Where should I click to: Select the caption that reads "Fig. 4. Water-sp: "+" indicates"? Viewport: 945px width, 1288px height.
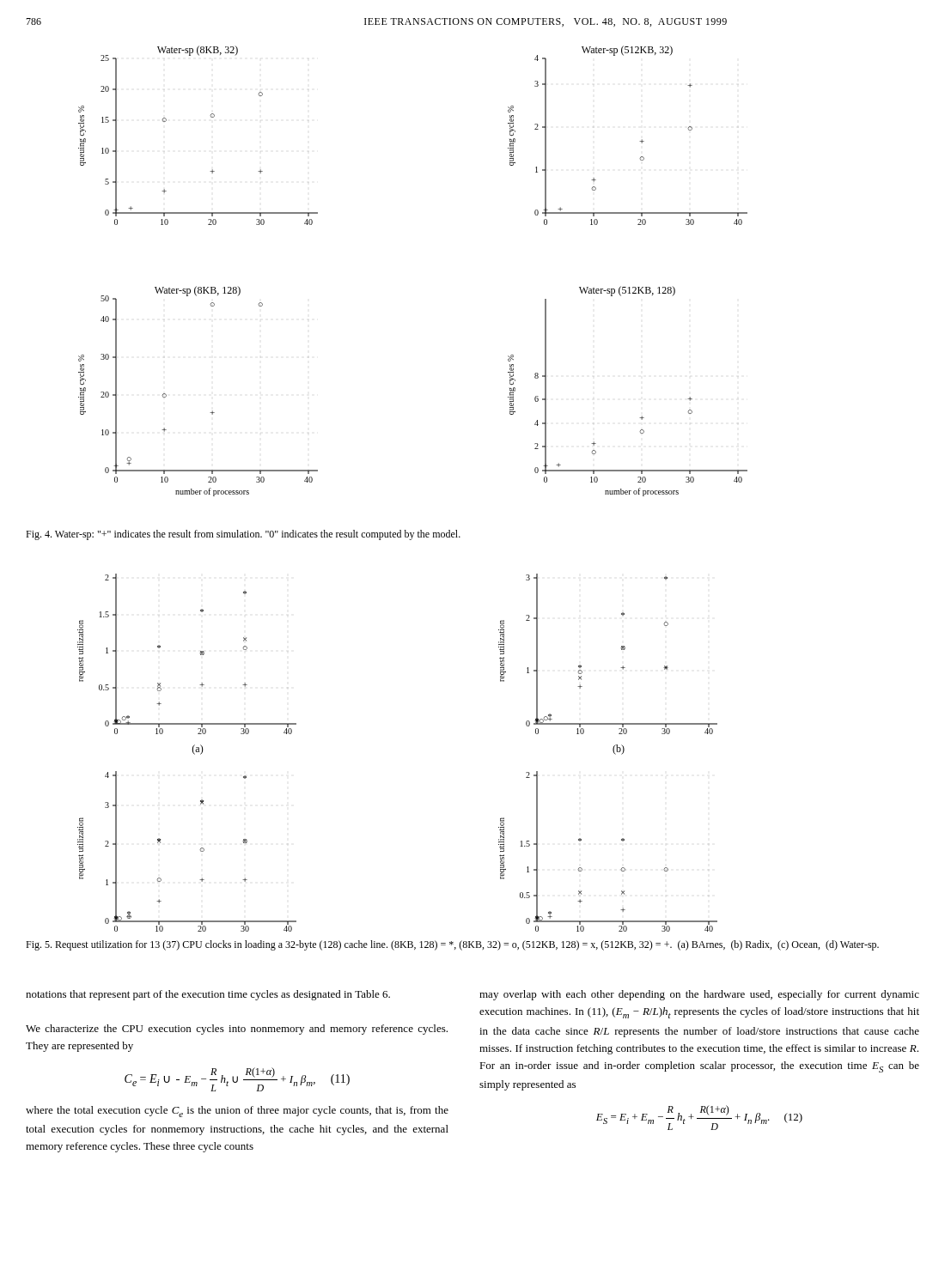pos(243,534)
